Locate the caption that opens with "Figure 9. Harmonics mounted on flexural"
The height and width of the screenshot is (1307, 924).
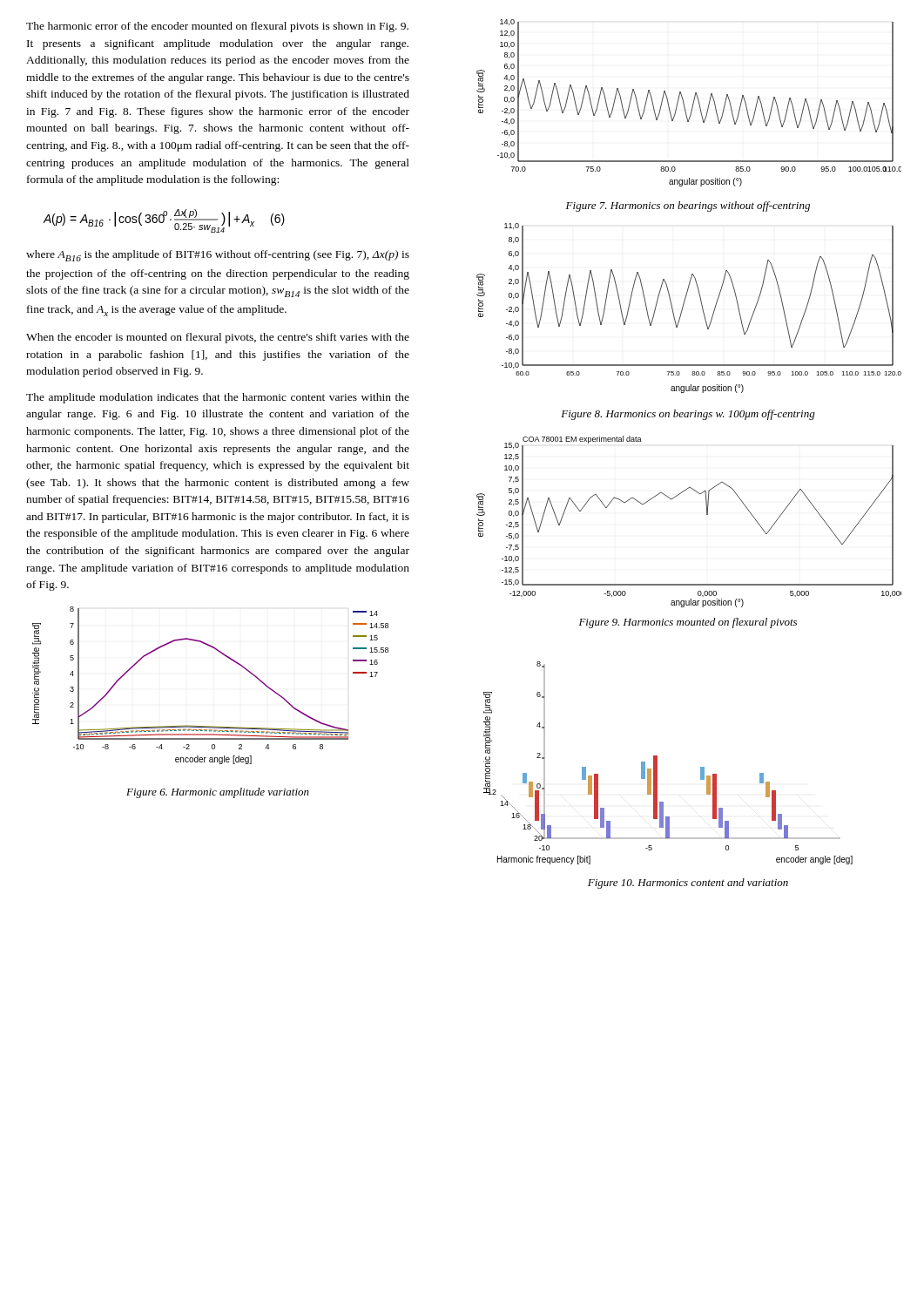click(688, 622)
